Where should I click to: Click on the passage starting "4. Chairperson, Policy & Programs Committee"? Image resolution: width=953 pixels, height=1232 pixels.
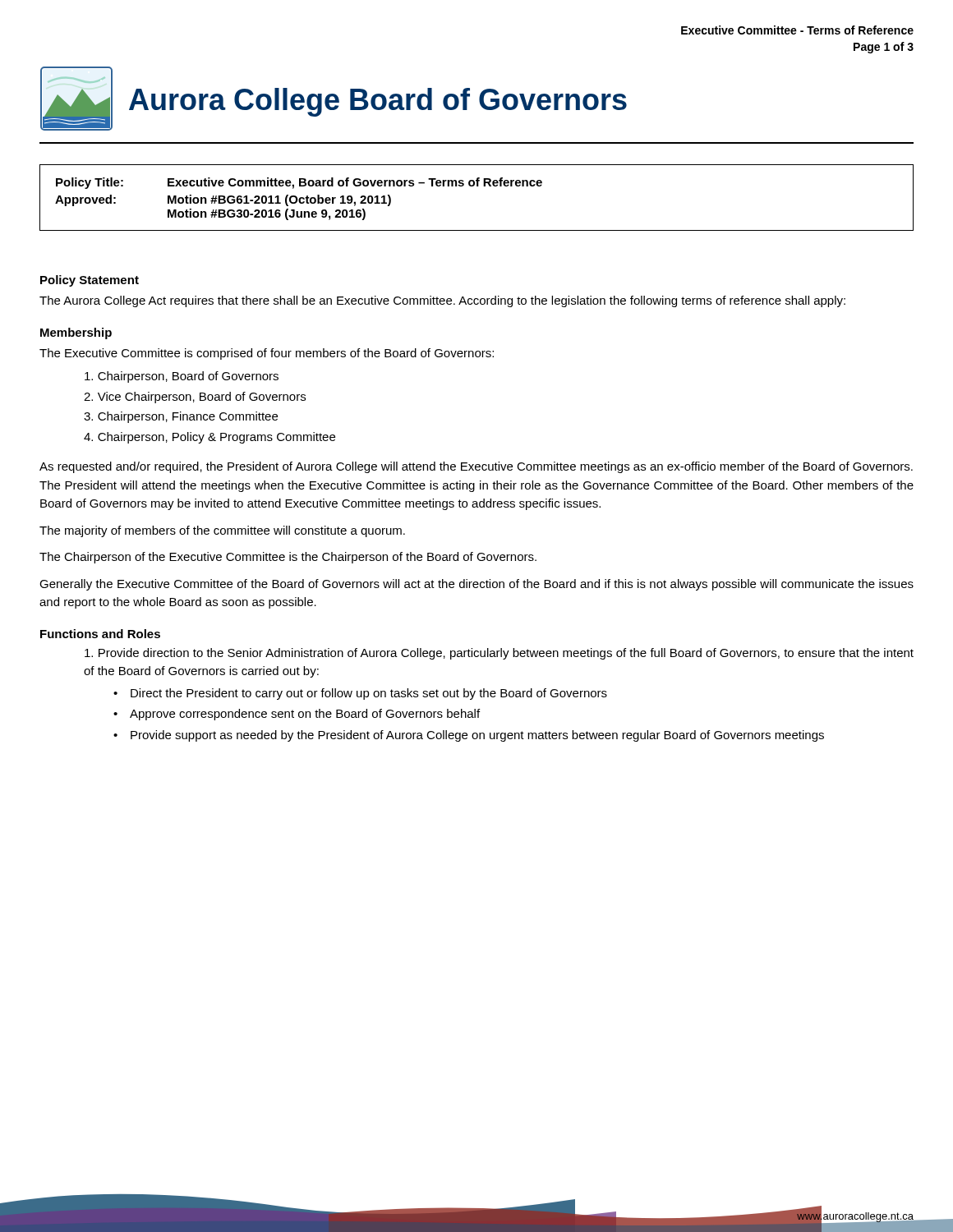click(x=210, y=436)
